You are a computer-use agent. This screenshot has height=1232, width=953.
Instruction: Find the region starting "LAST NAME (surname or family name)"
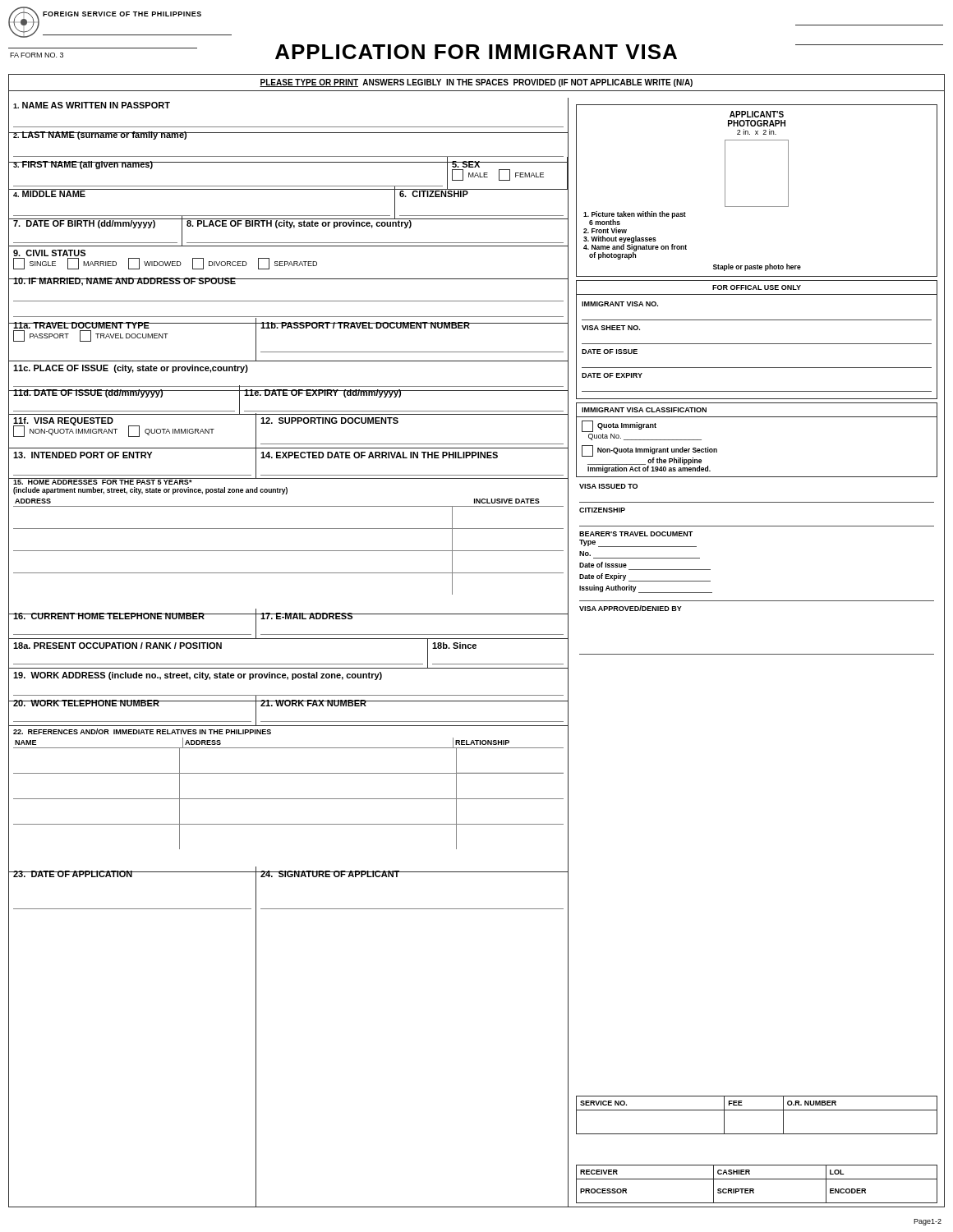288,143
